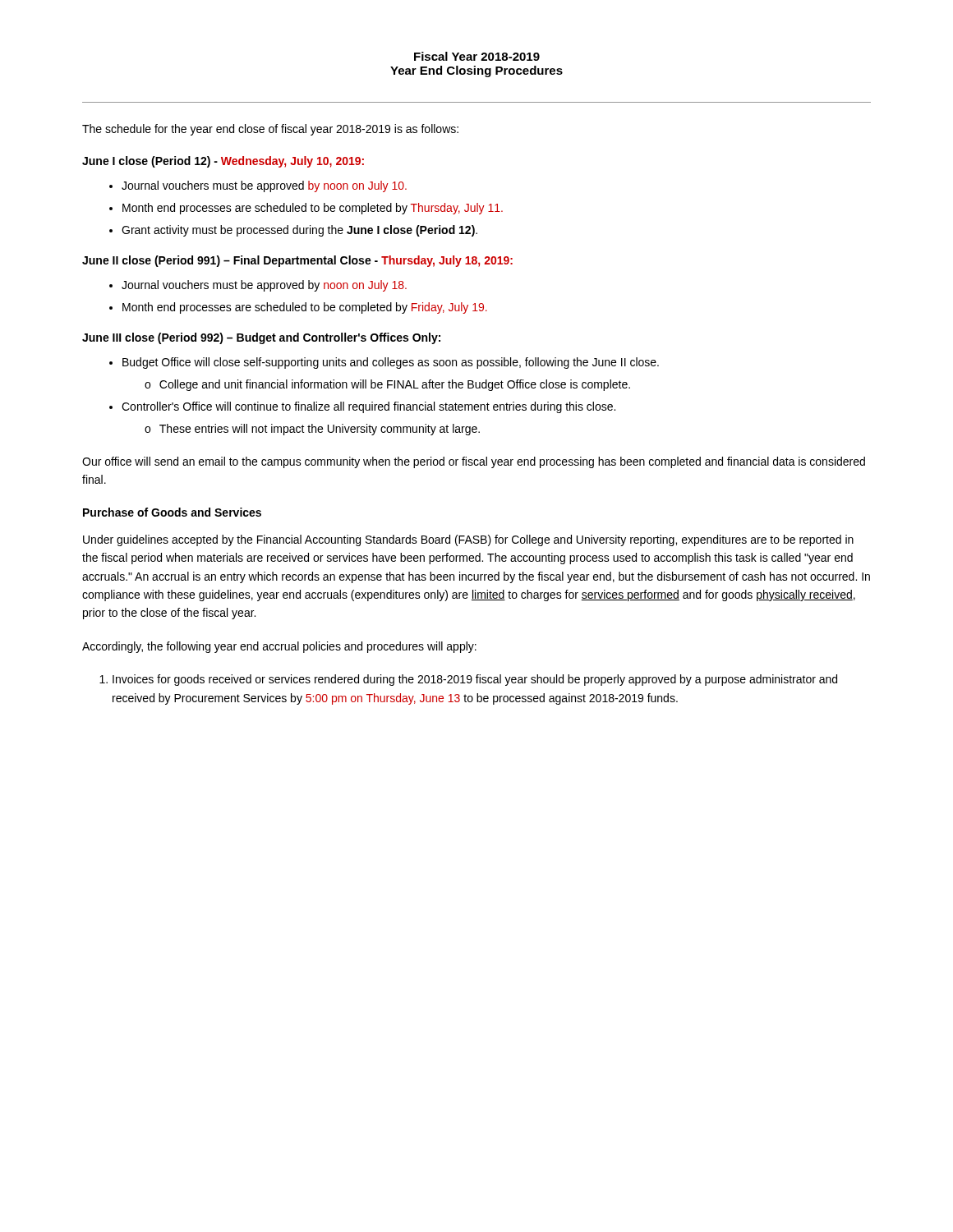Find the section header on this page that starts "June III close"
This screenshot has height=1232, width=953.
point(262,338)
